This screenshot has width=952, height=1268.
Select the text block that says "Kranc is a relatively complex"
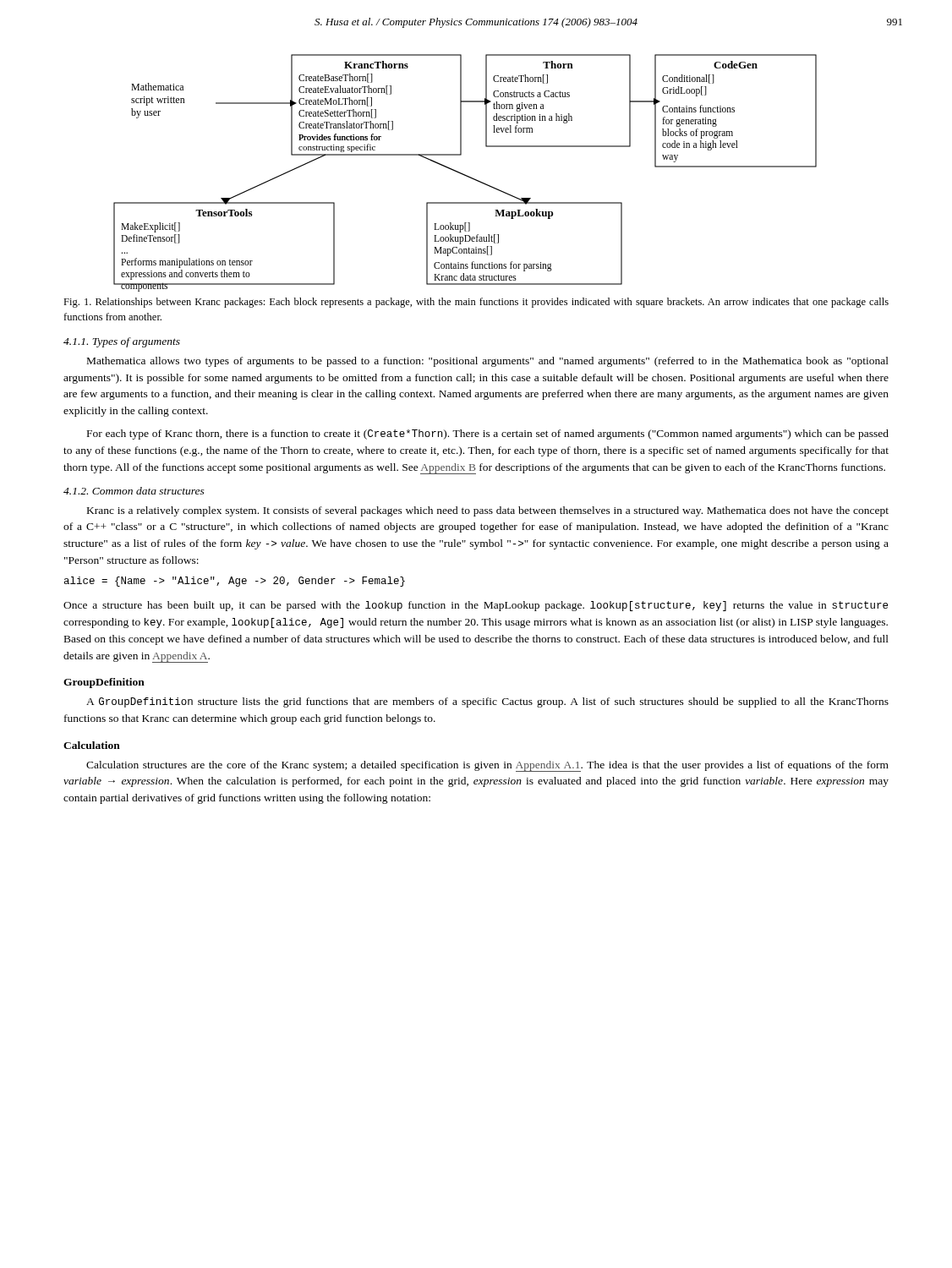pos(476,535)
